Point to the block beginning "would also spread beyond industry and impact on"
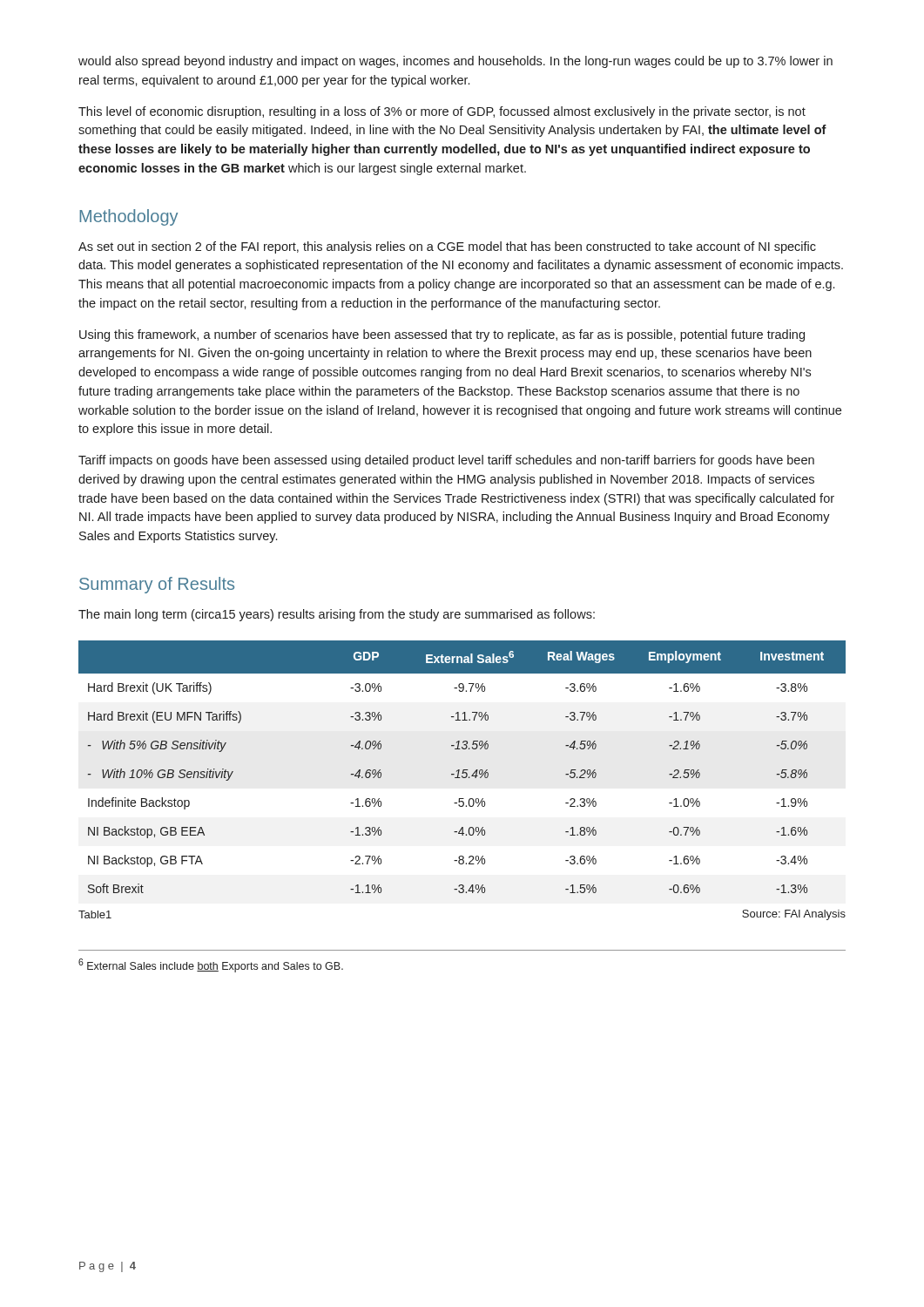Screen dimensions: 1307x924 pyautogui.click(x=456, y=70)
